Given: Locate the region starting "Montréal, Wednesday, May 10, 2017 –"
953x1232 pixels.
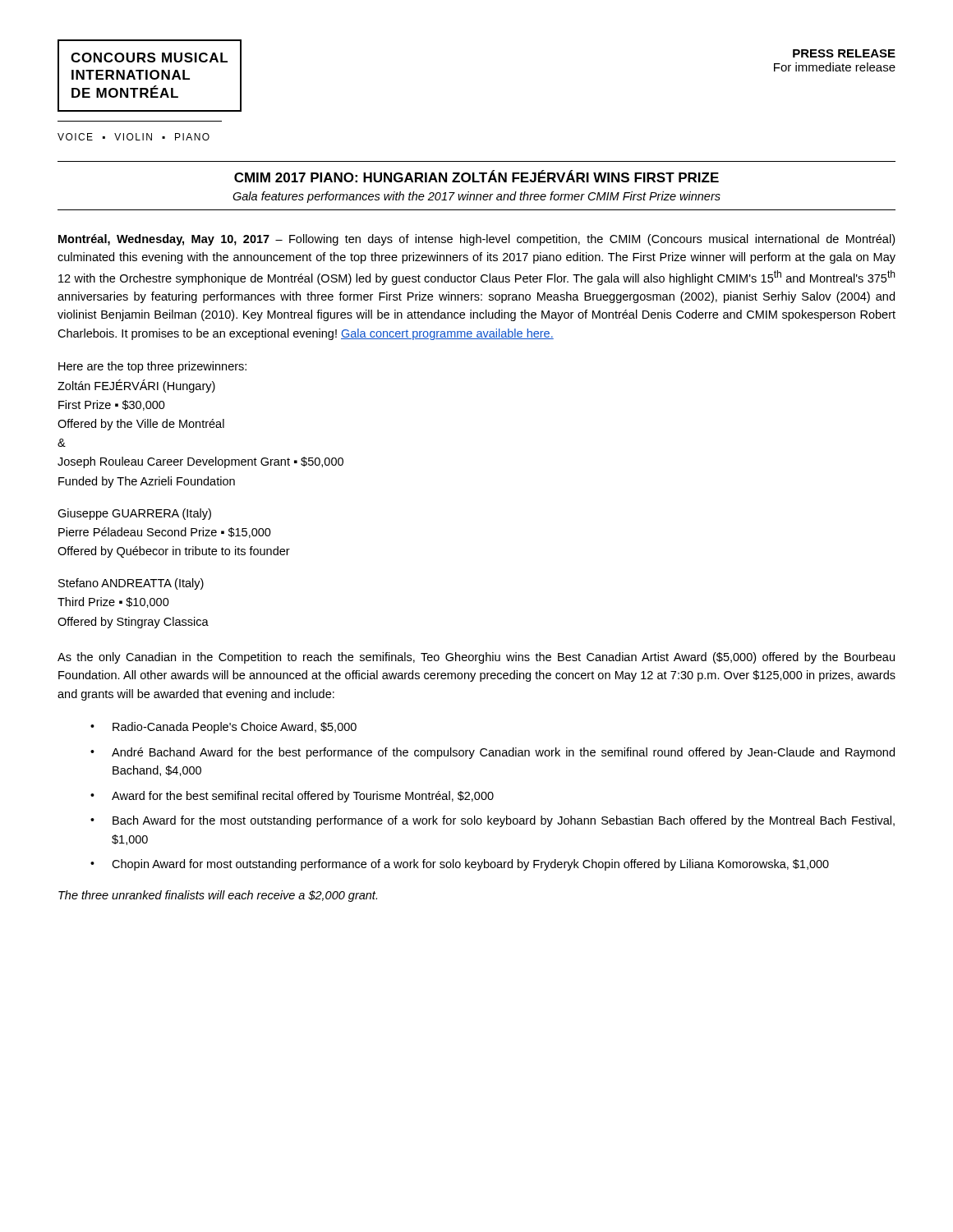Looking at the screenshot, I should tap(476, 286).
